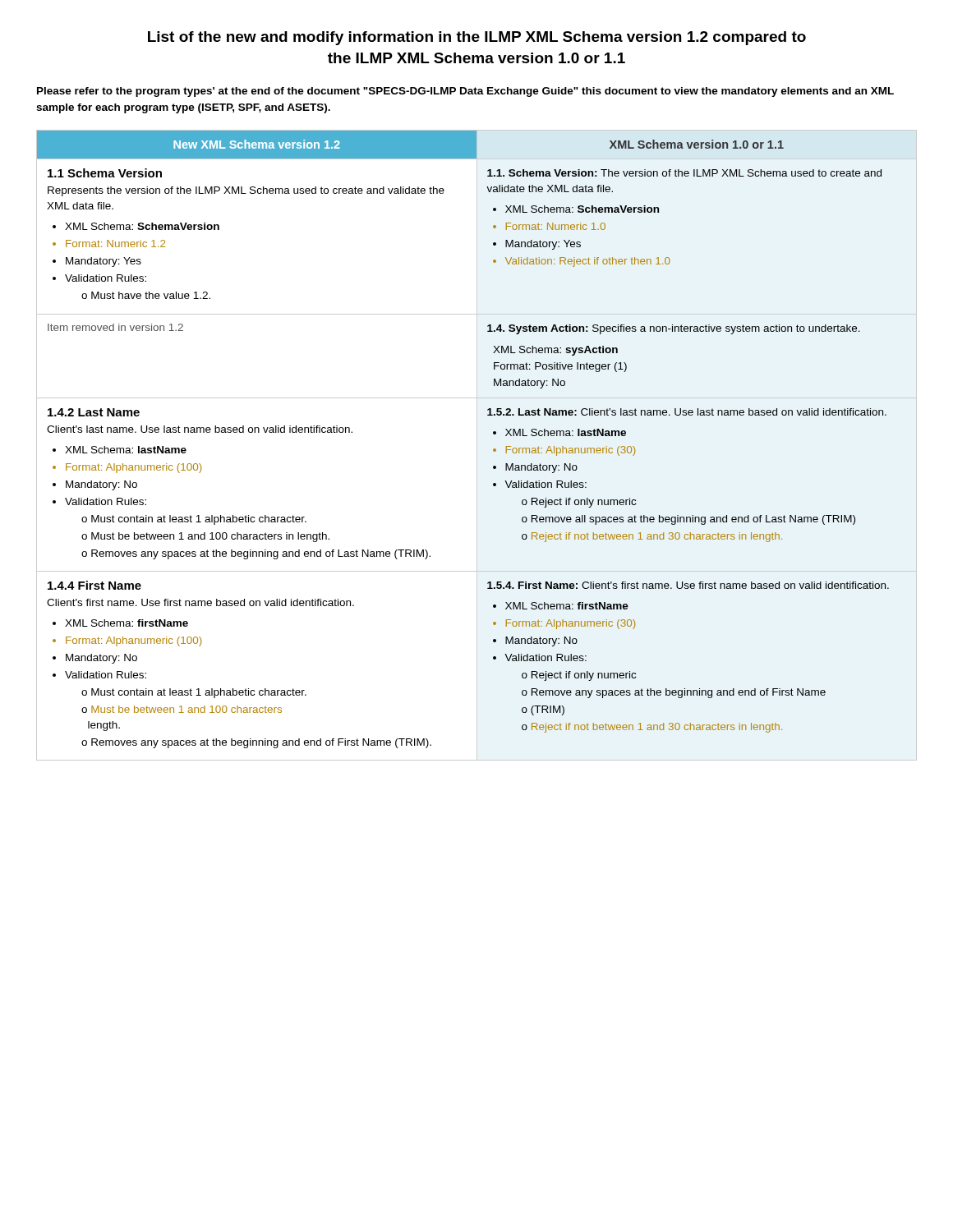The width and height of the screenshot is (953, 1232).
Task: Select the table
Action: (476, 445)
